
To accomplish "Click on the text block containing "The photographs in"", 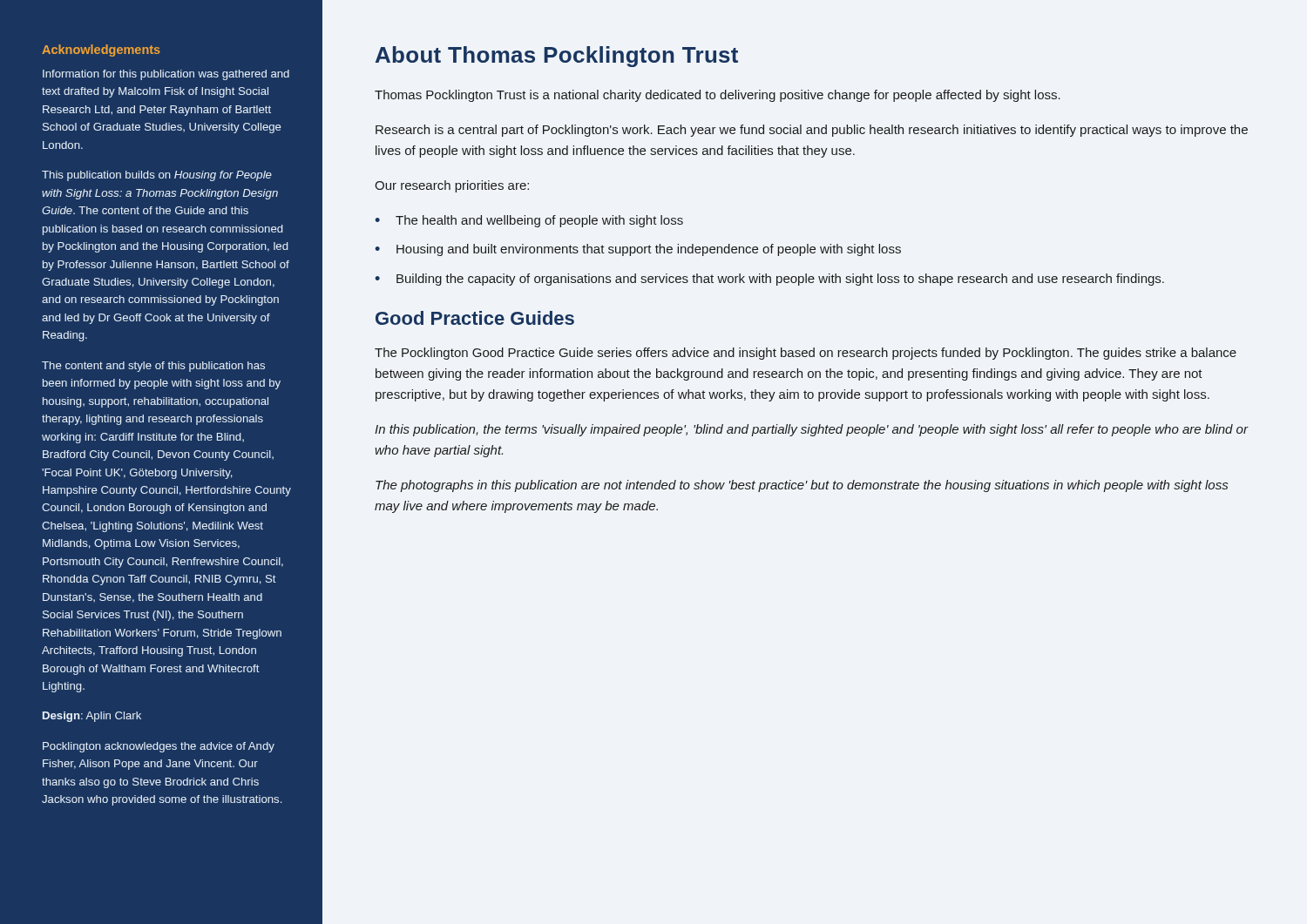I will (815, 495).
